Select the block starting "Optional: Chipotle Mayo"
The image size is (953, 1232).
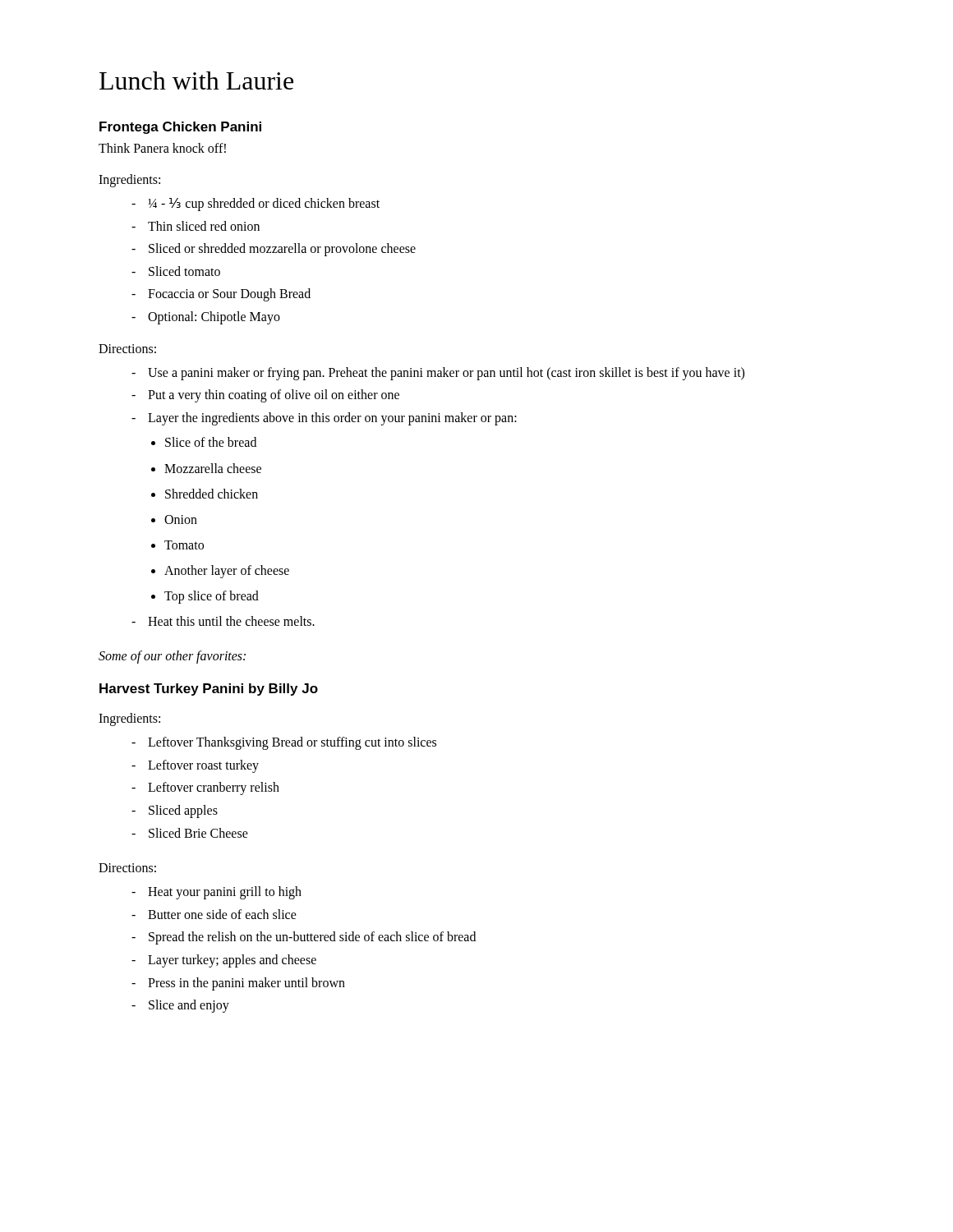[x=206, y=318]
